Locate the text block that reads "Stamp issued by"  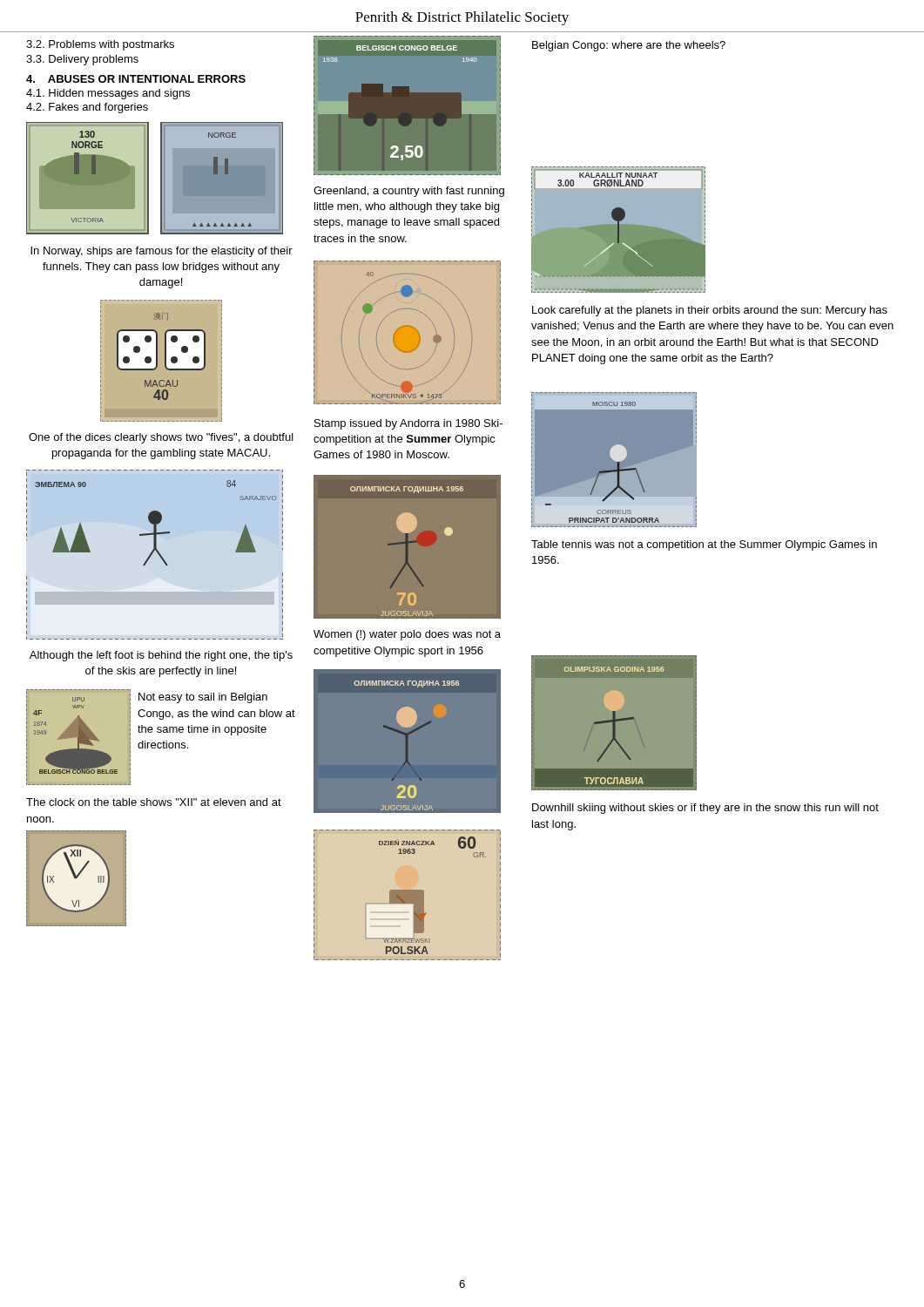coord(408,439)
